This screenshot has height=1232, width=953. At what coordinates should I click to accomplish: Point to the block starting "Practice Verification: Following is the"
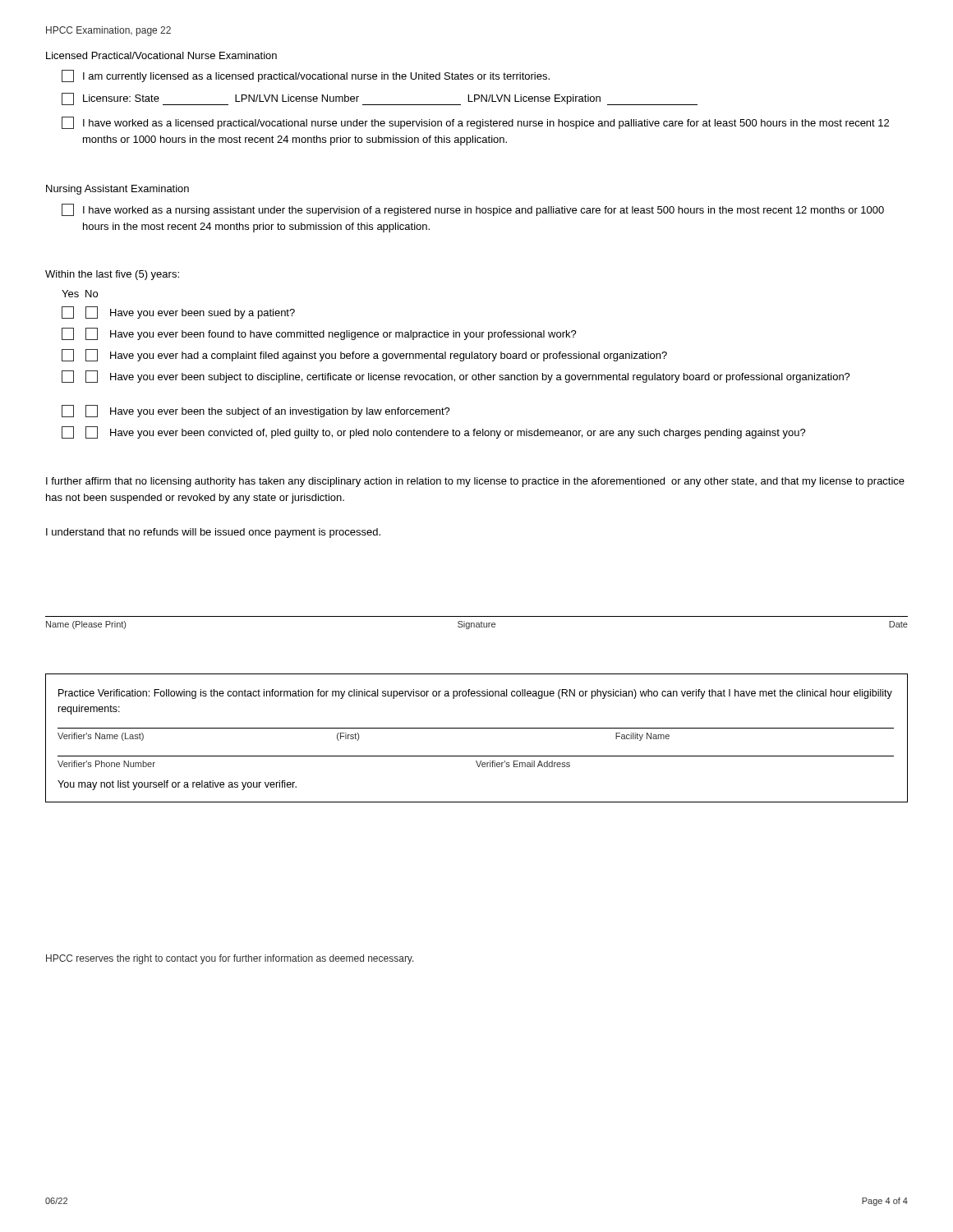(476, 738)
